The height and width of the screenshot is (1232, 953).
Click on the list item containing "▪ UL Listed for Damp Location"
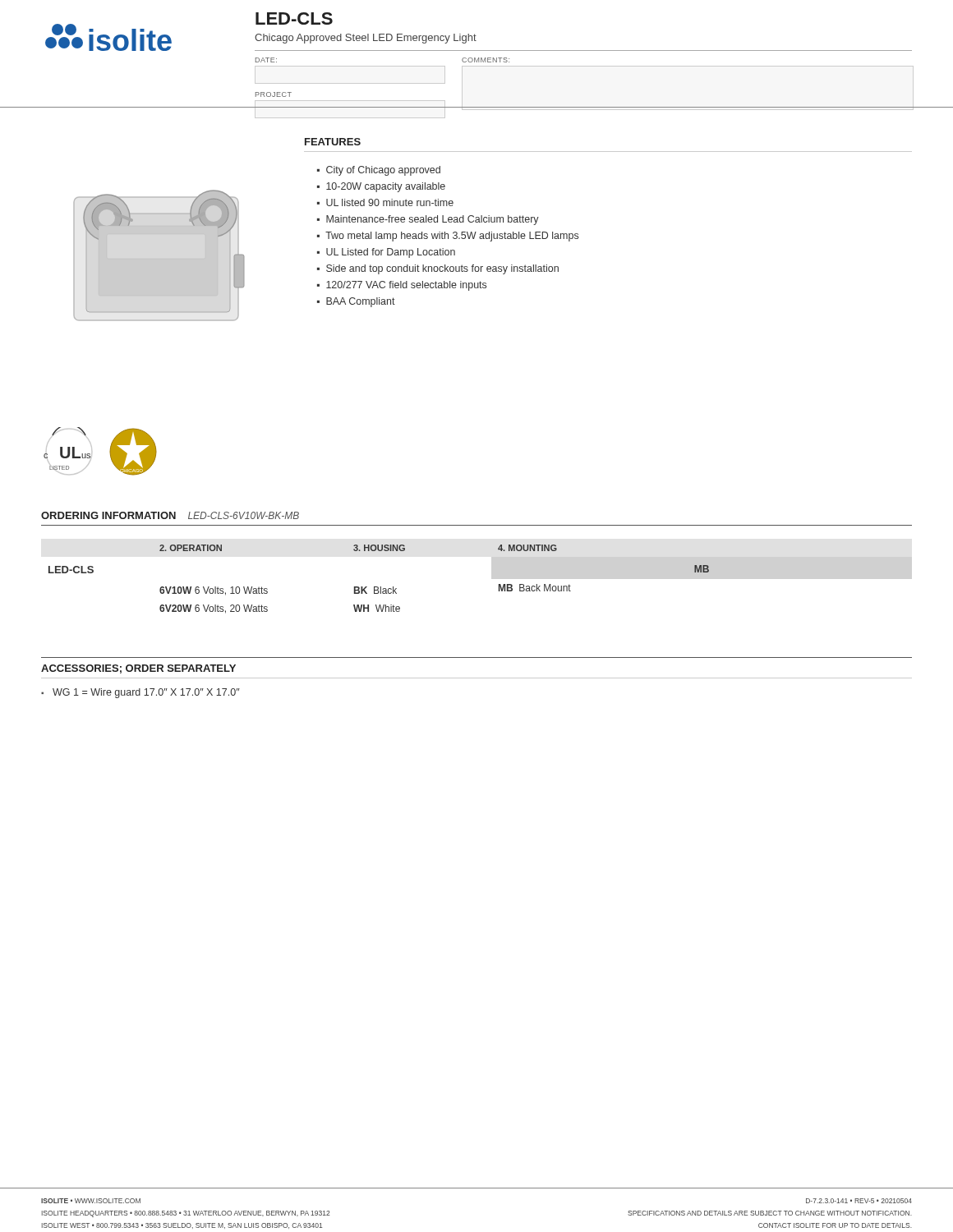pyautogui.click(x=386, y=252)
